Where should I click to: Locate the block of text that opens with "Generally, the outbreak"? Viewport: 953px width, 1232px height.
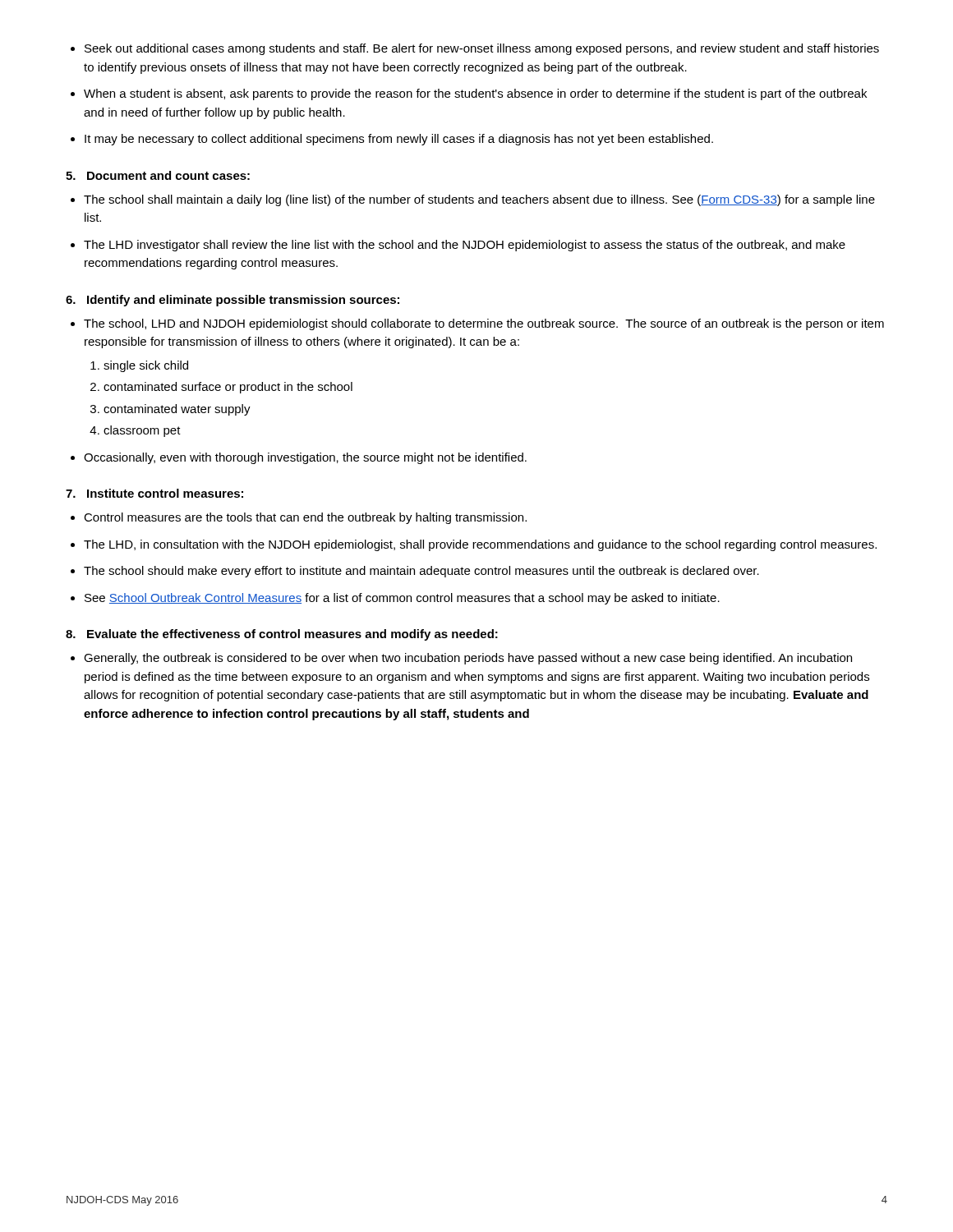(486, 686)
